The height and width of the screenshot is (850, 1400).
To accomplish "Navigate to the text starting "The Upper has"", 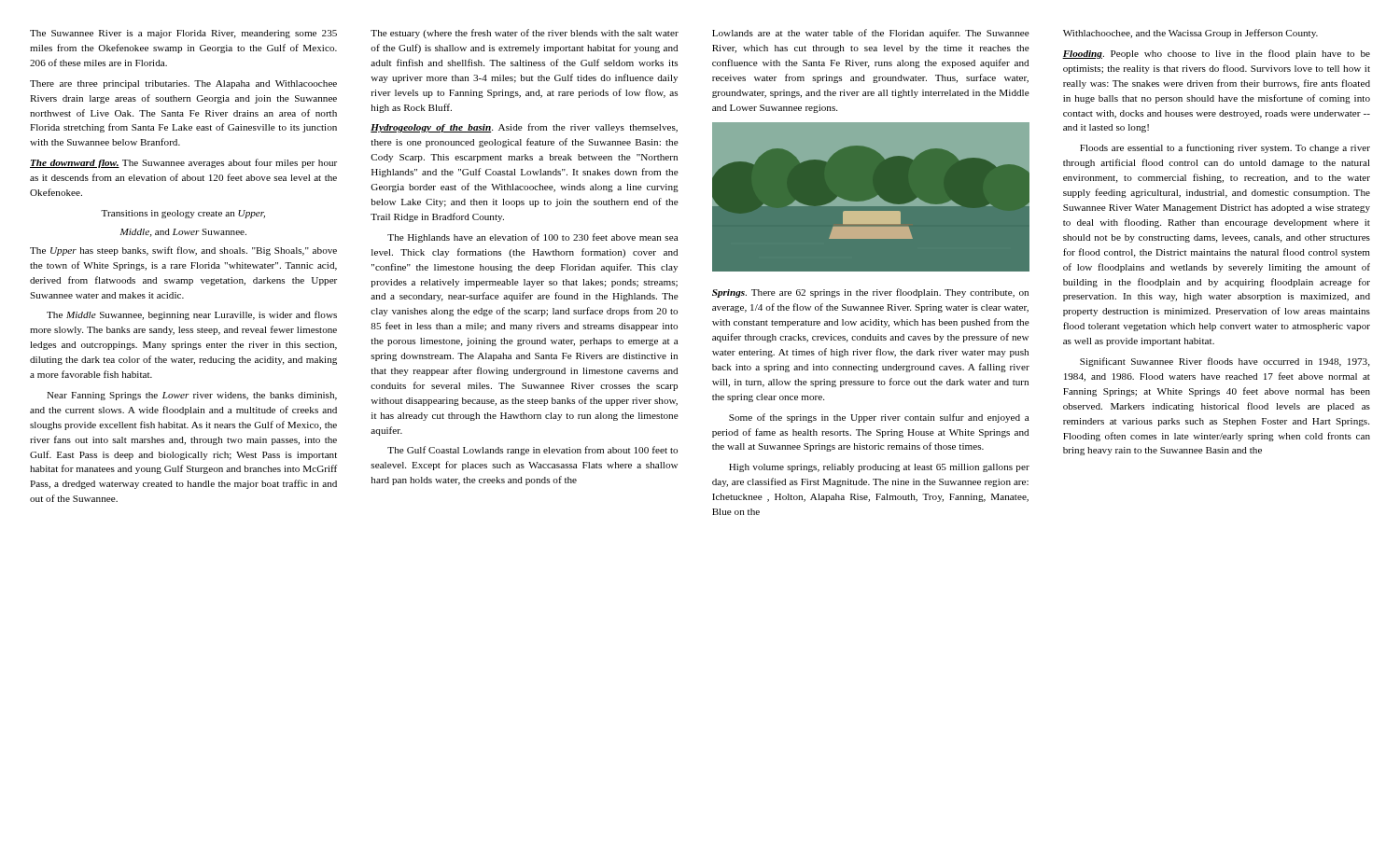I will [183, 251].
